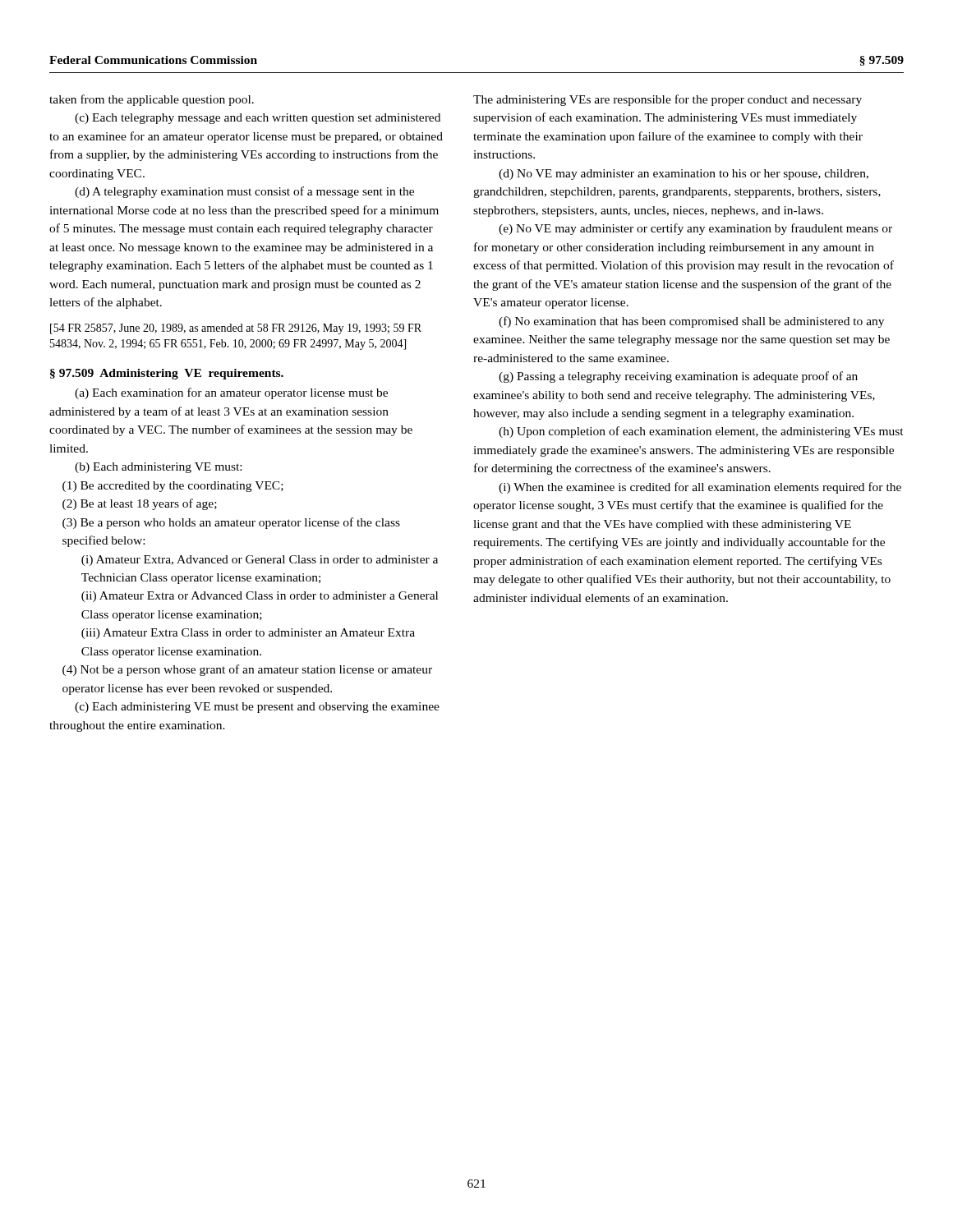Find the list item that says "(2) Be at least 18"
Viewport: 953px width, 1232px height.
(140, 504)
